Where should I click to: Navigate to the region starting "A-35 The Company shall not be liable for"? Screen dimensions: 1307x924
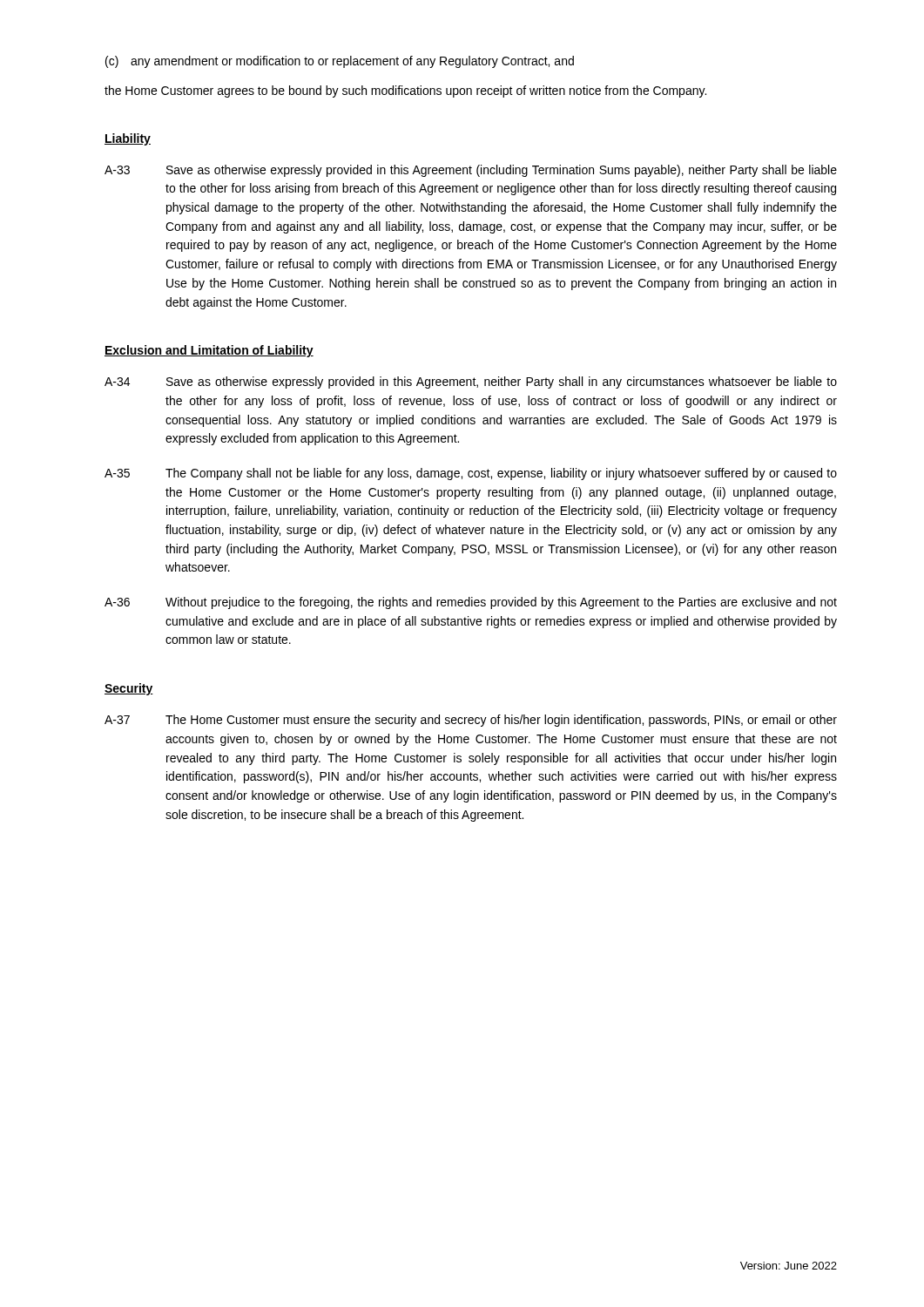(471, 521)
